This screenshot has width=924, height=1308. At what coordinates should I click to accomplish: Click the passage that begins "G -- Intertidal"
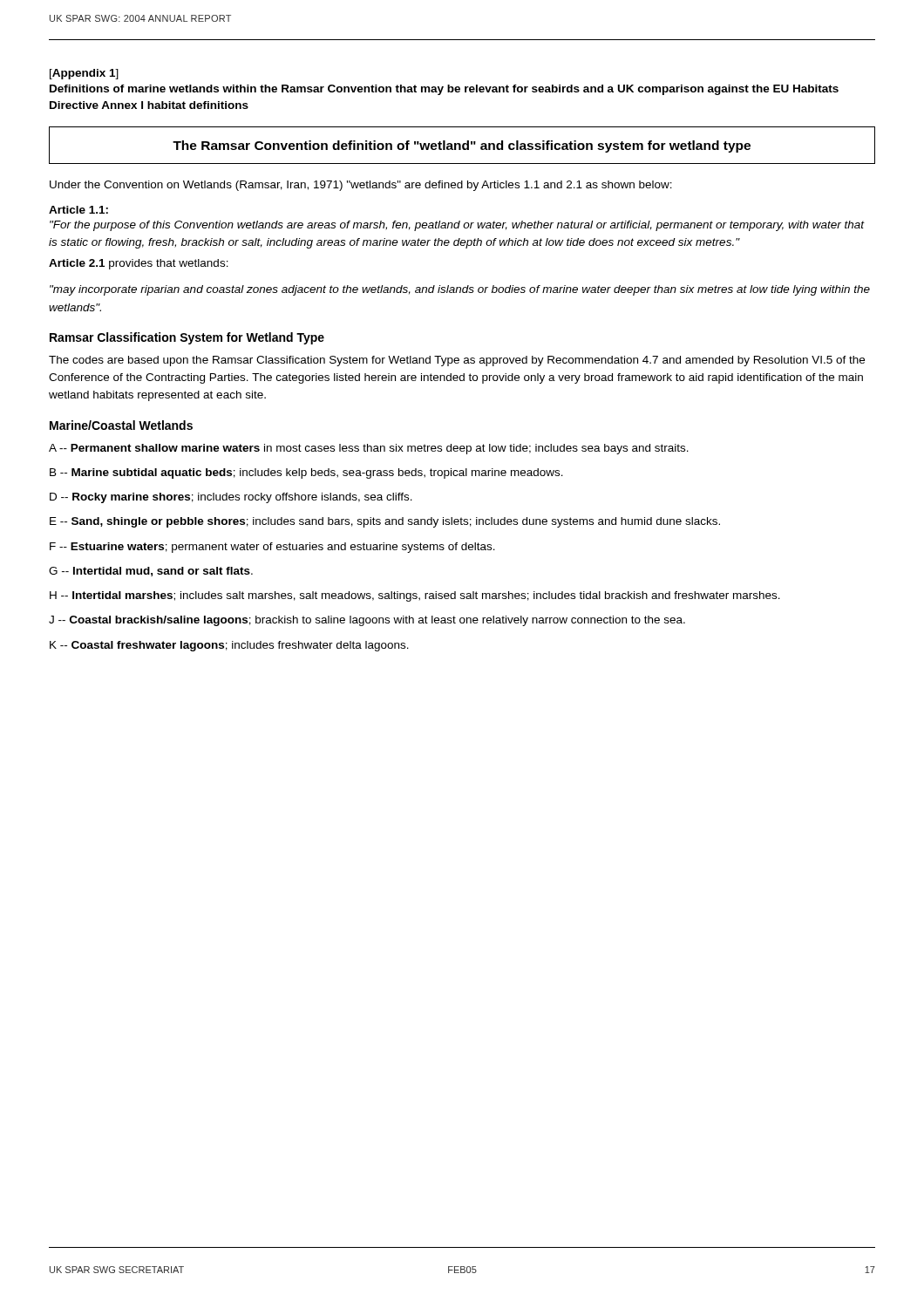(x=151, y=571)
